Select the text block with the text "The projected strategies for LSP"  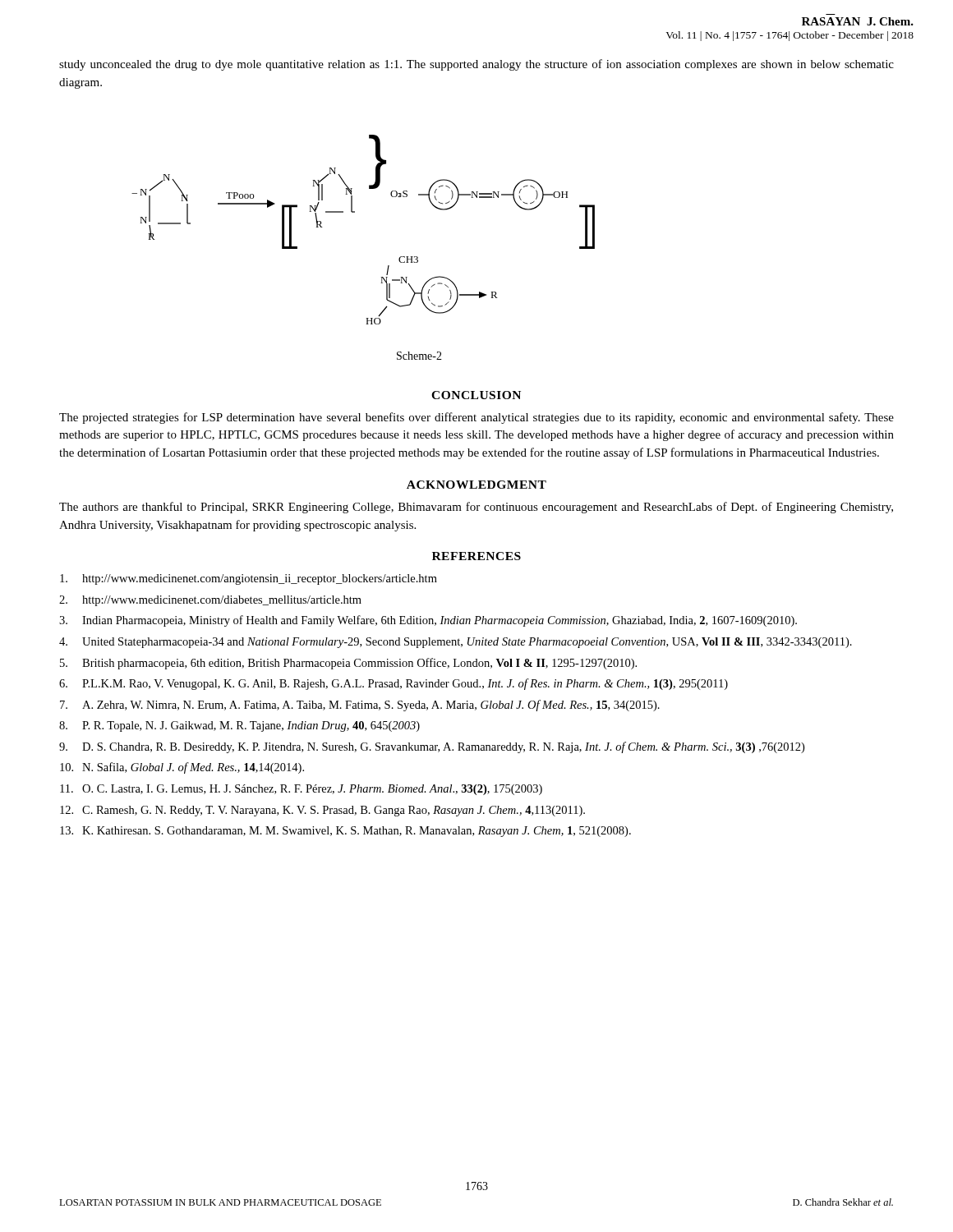tap(476, 435)
